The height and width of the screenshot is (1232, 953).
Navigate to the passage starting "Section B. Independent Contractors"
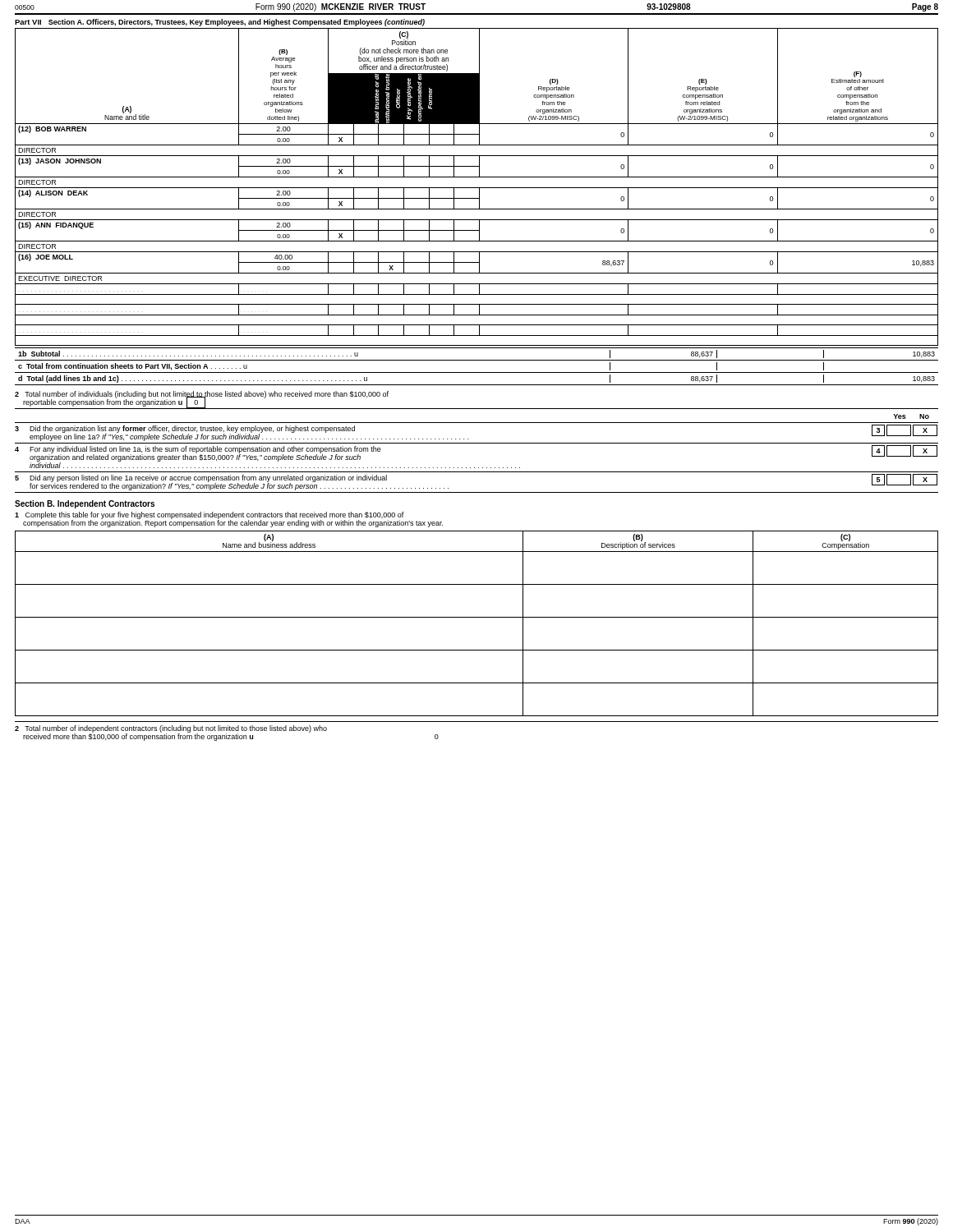[85, 504]
